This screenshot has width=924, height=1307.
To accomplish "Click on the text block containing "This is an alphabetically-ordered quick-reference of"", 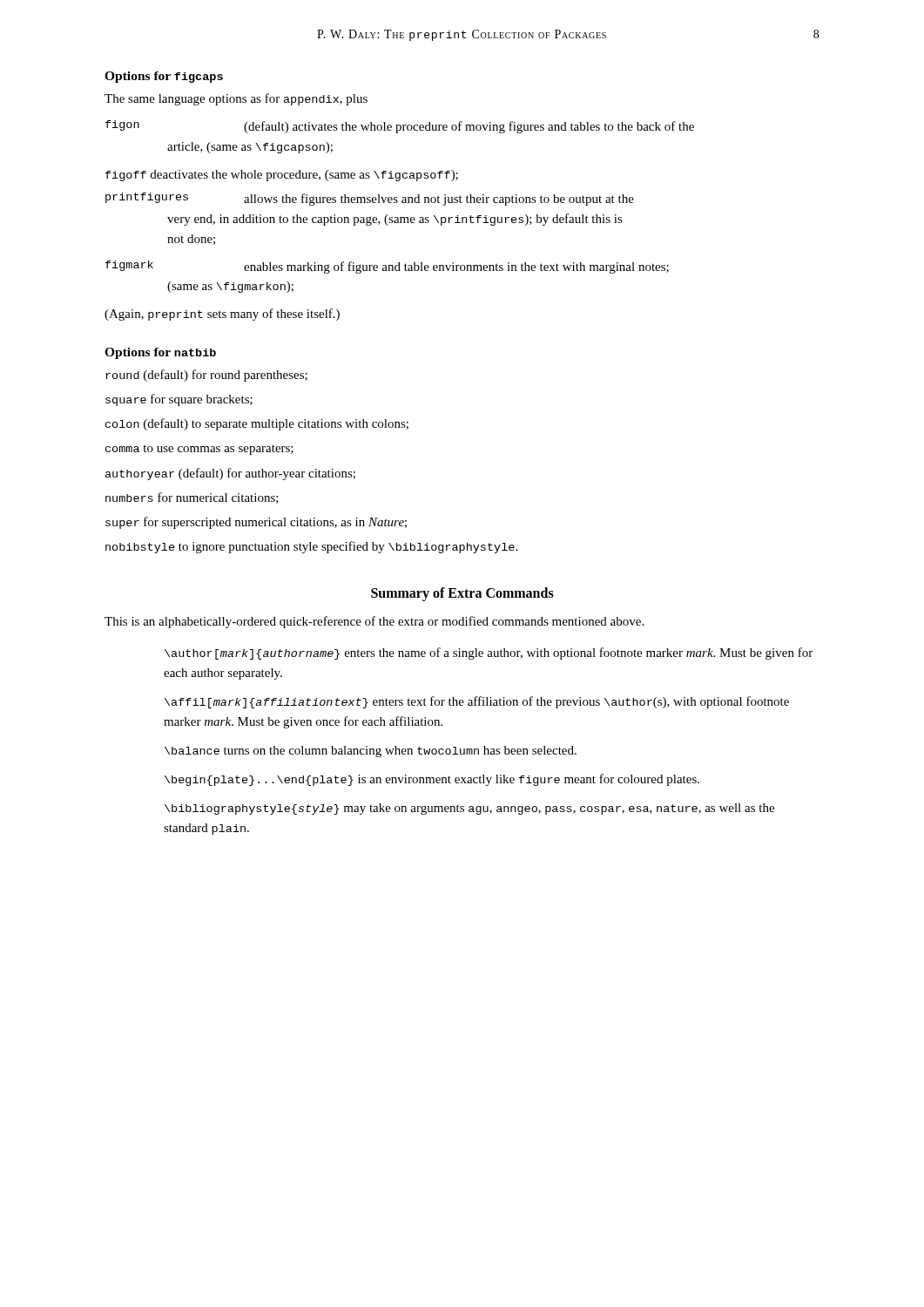I will click(375, 621).
